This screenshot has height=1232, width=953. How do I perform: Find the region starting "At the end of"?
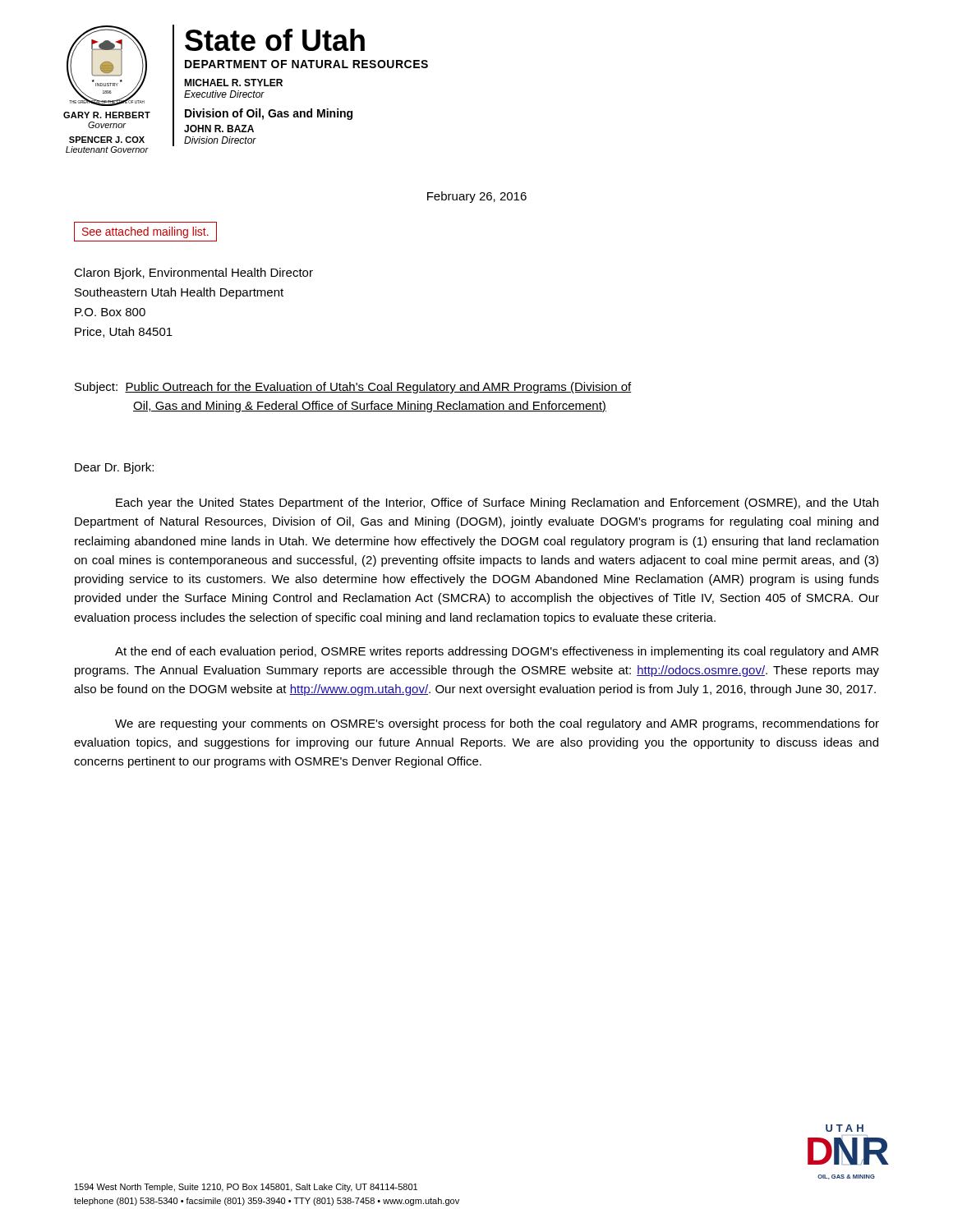[x=476, y=670]
